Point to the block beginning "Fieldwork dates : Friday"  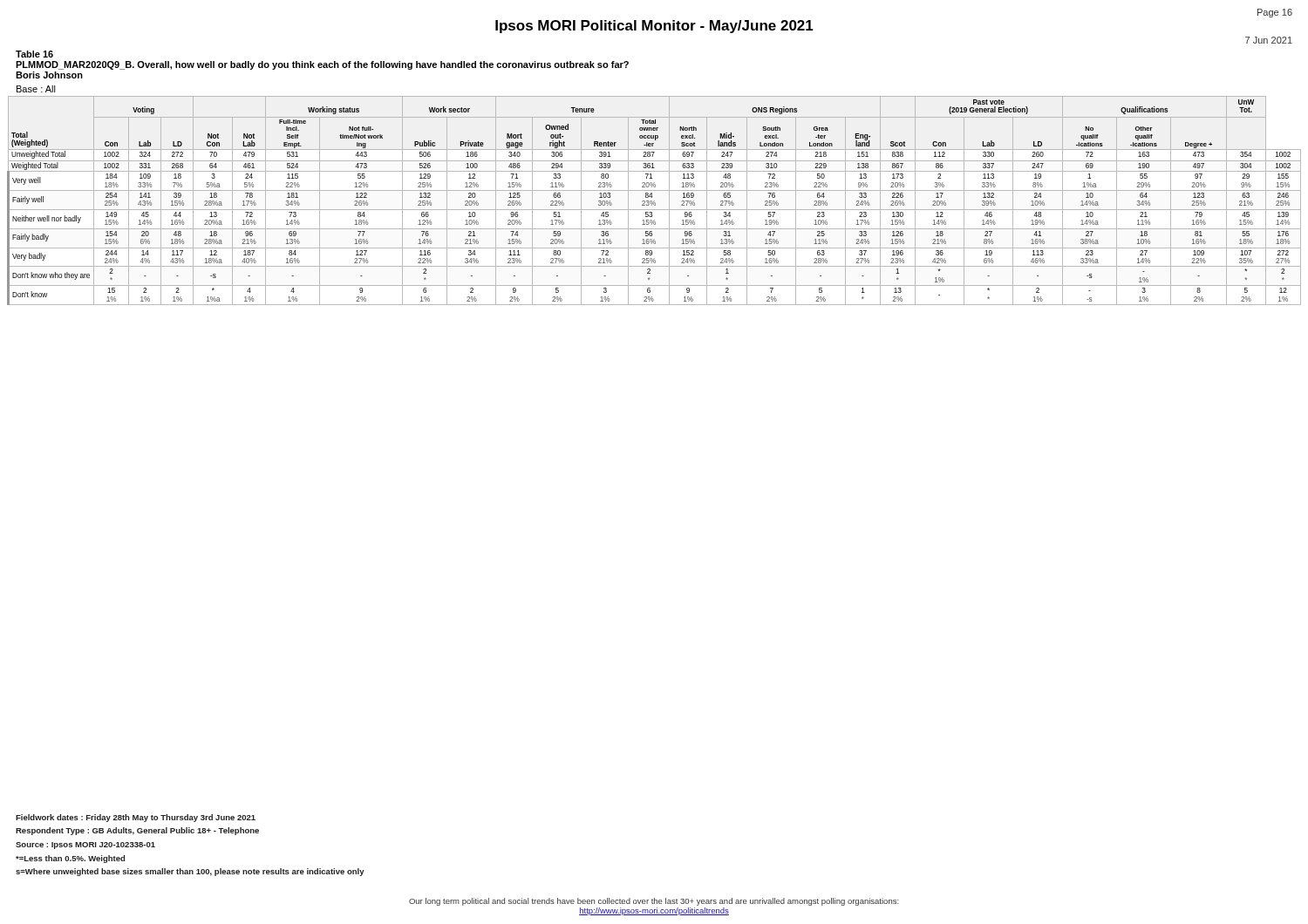[x=190, y=844]
